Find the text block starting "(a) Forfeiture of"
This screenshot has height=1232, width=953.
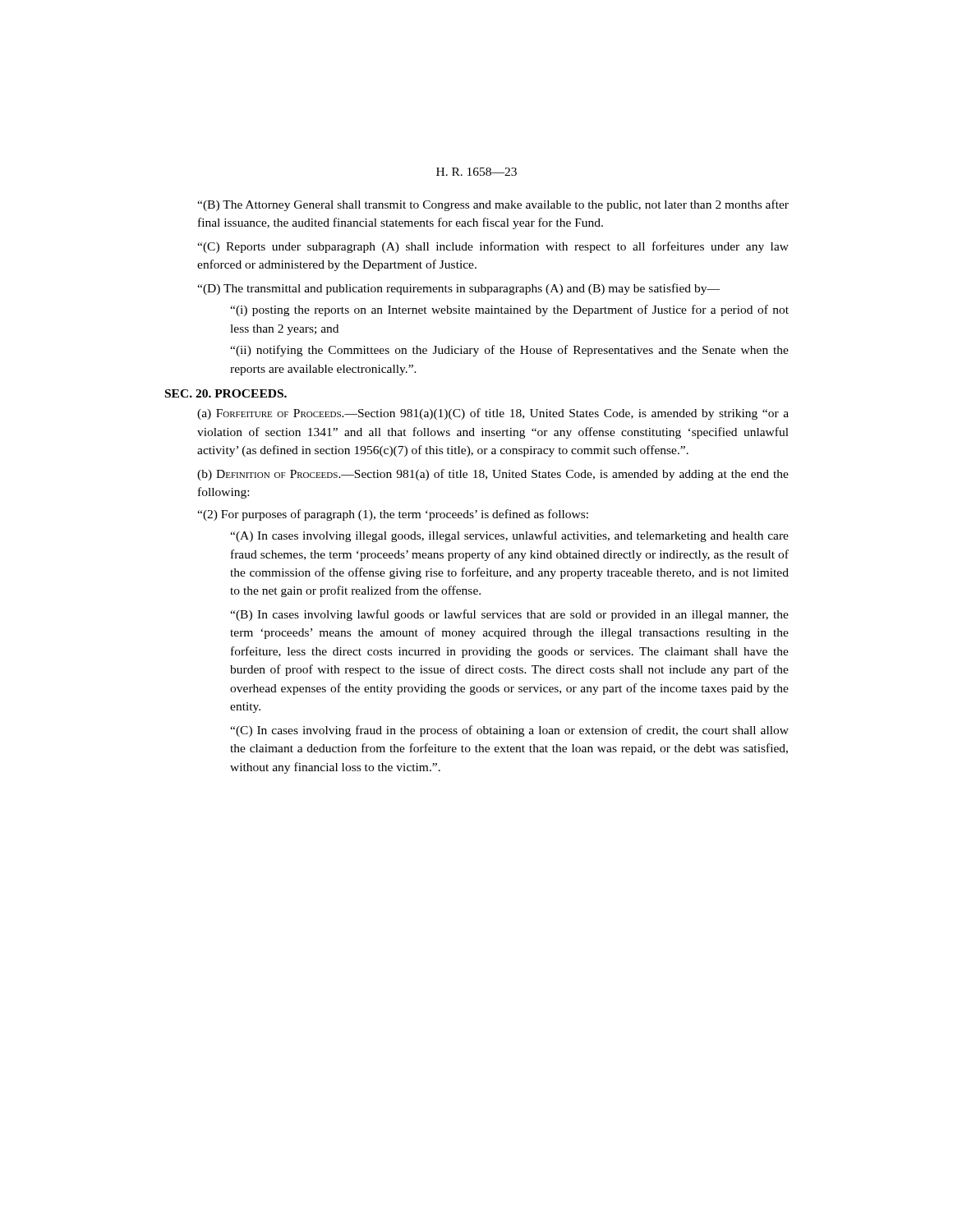[x=493, y=431]
